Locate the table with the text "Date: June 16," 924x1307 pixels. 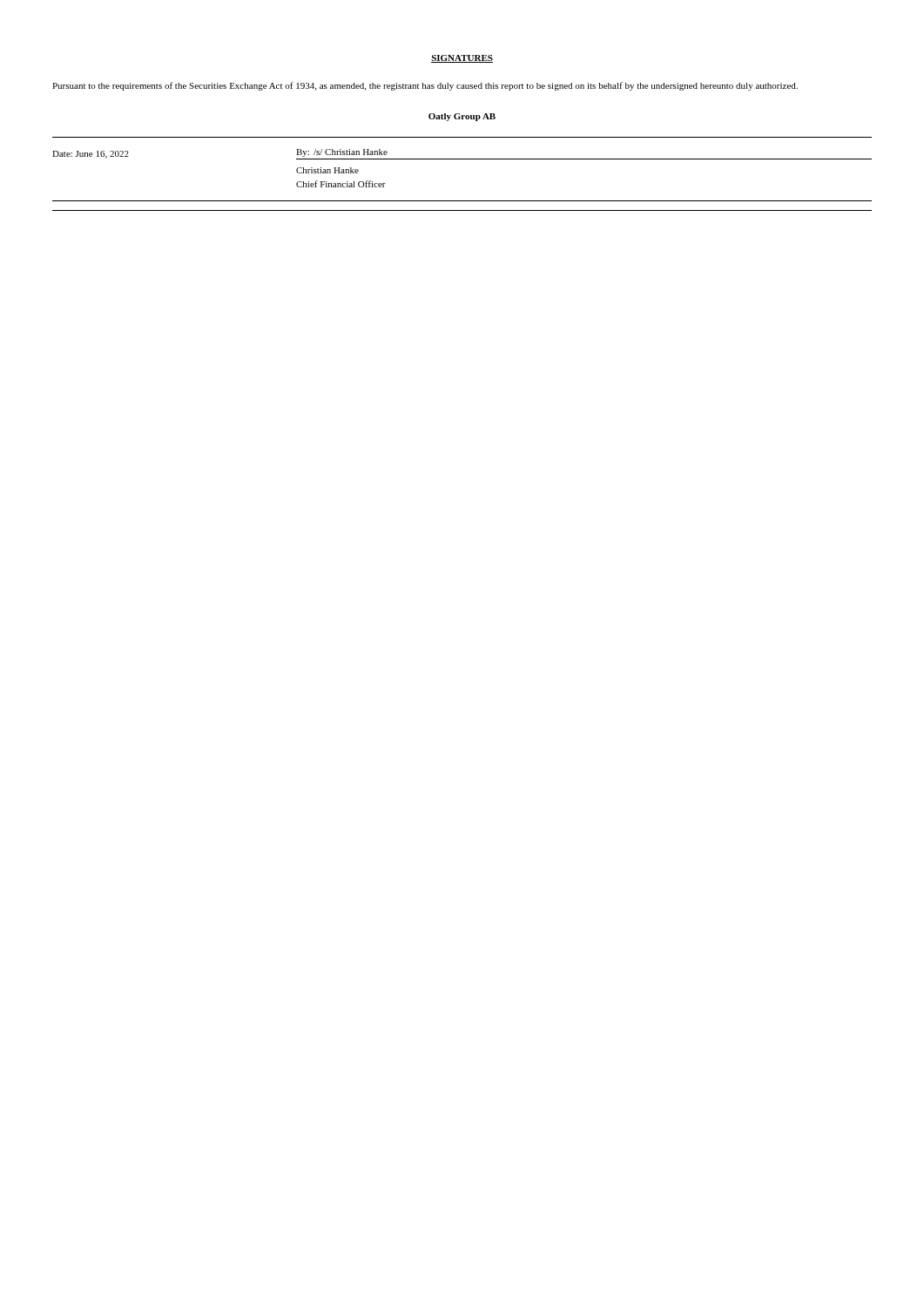point(462,173)
